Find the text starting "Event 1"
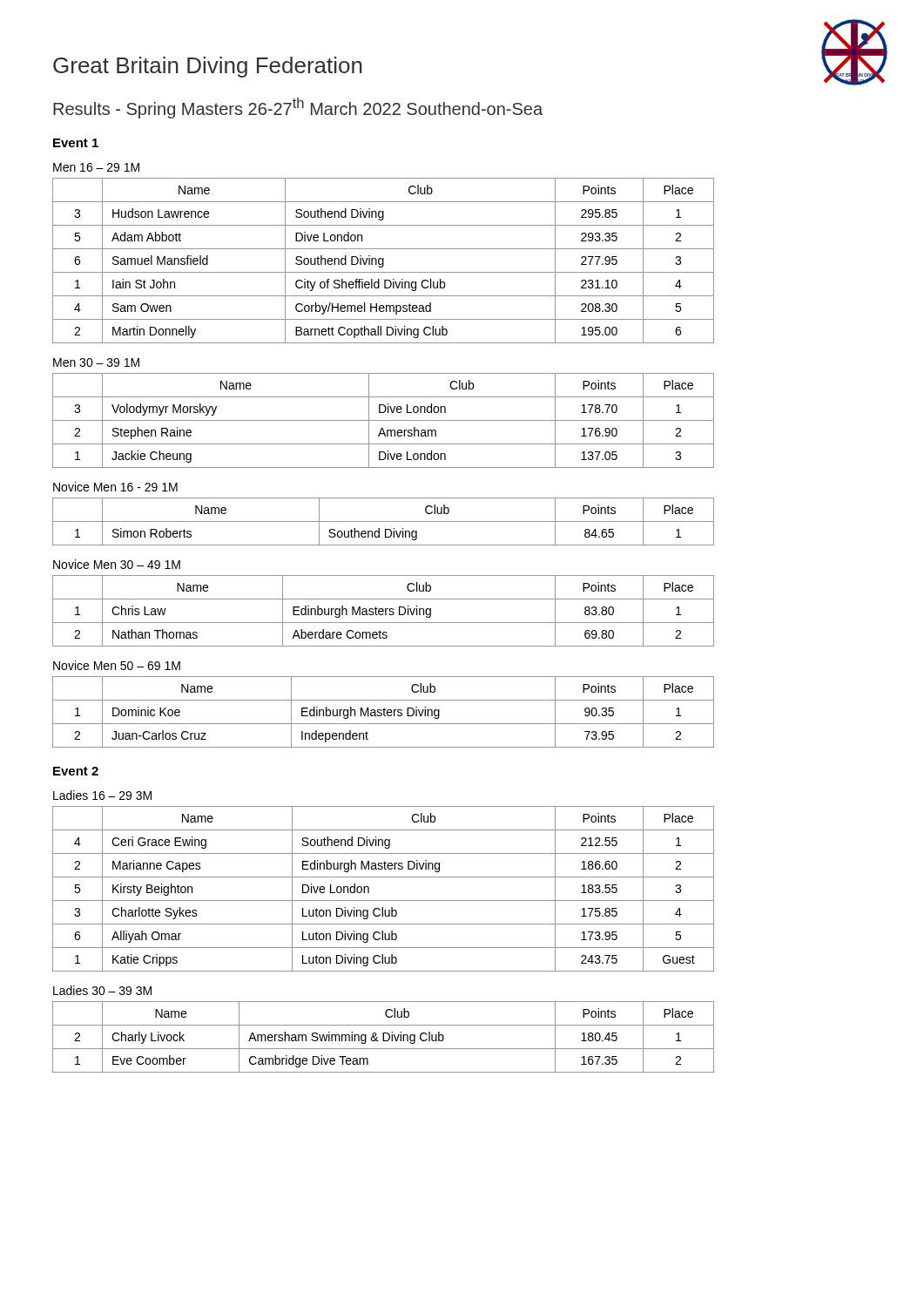The image size is (924, 1307). [76, 143]
